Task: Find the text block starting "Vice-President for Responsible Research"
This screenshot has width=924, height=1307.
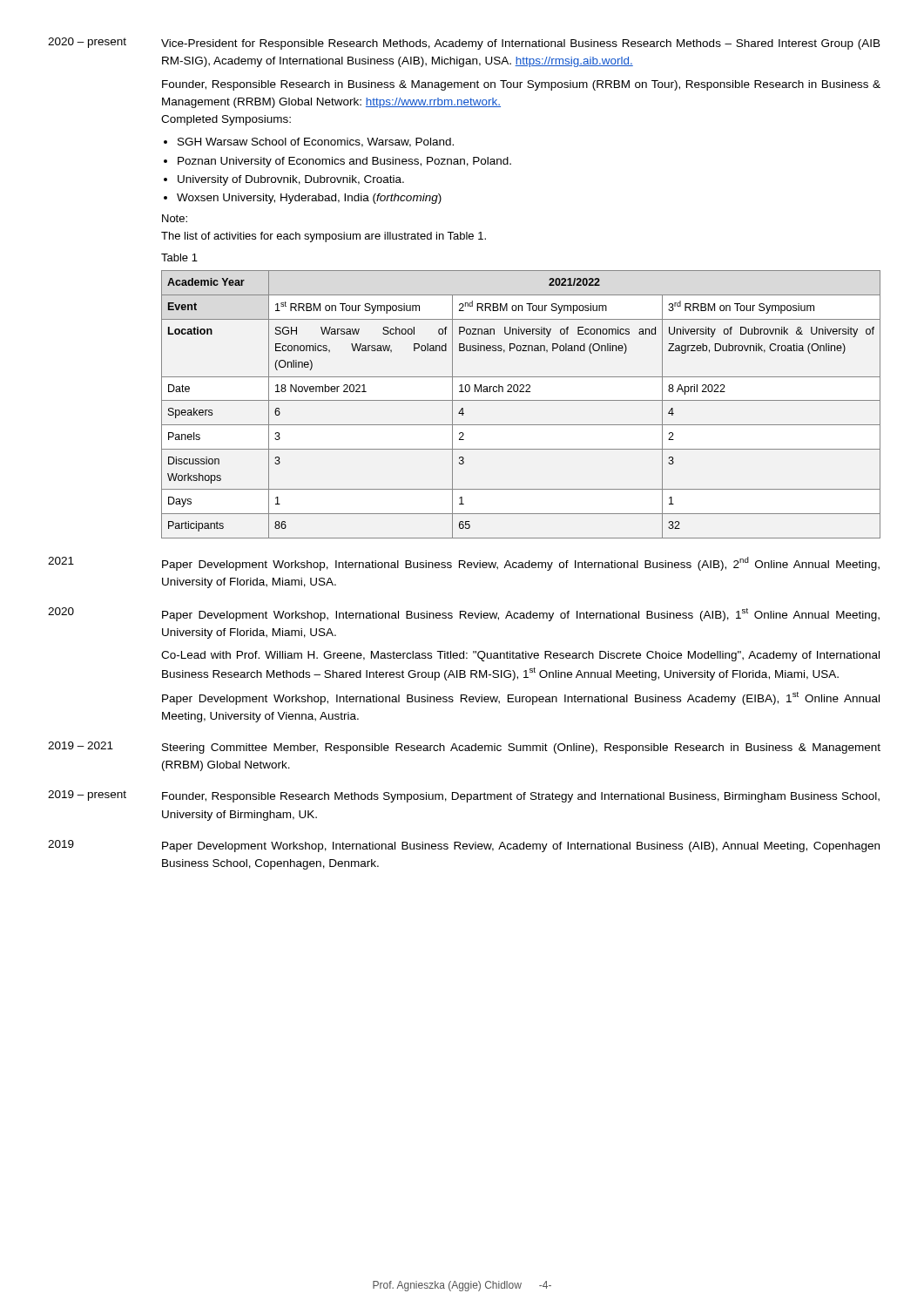Action: click(x=521, y=44)
